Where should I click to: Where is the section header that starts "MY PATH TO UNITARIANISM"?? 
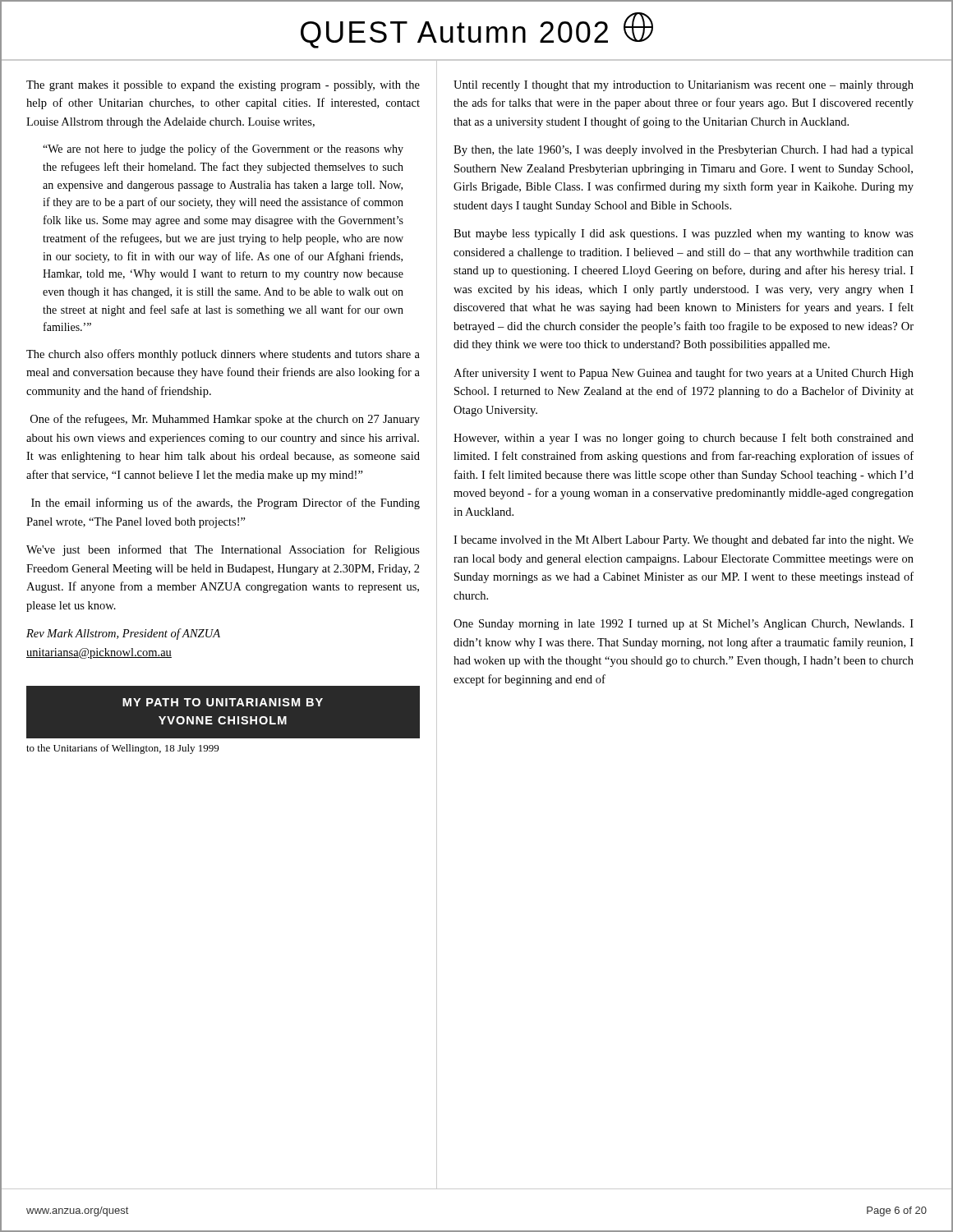tap(223, 712)
